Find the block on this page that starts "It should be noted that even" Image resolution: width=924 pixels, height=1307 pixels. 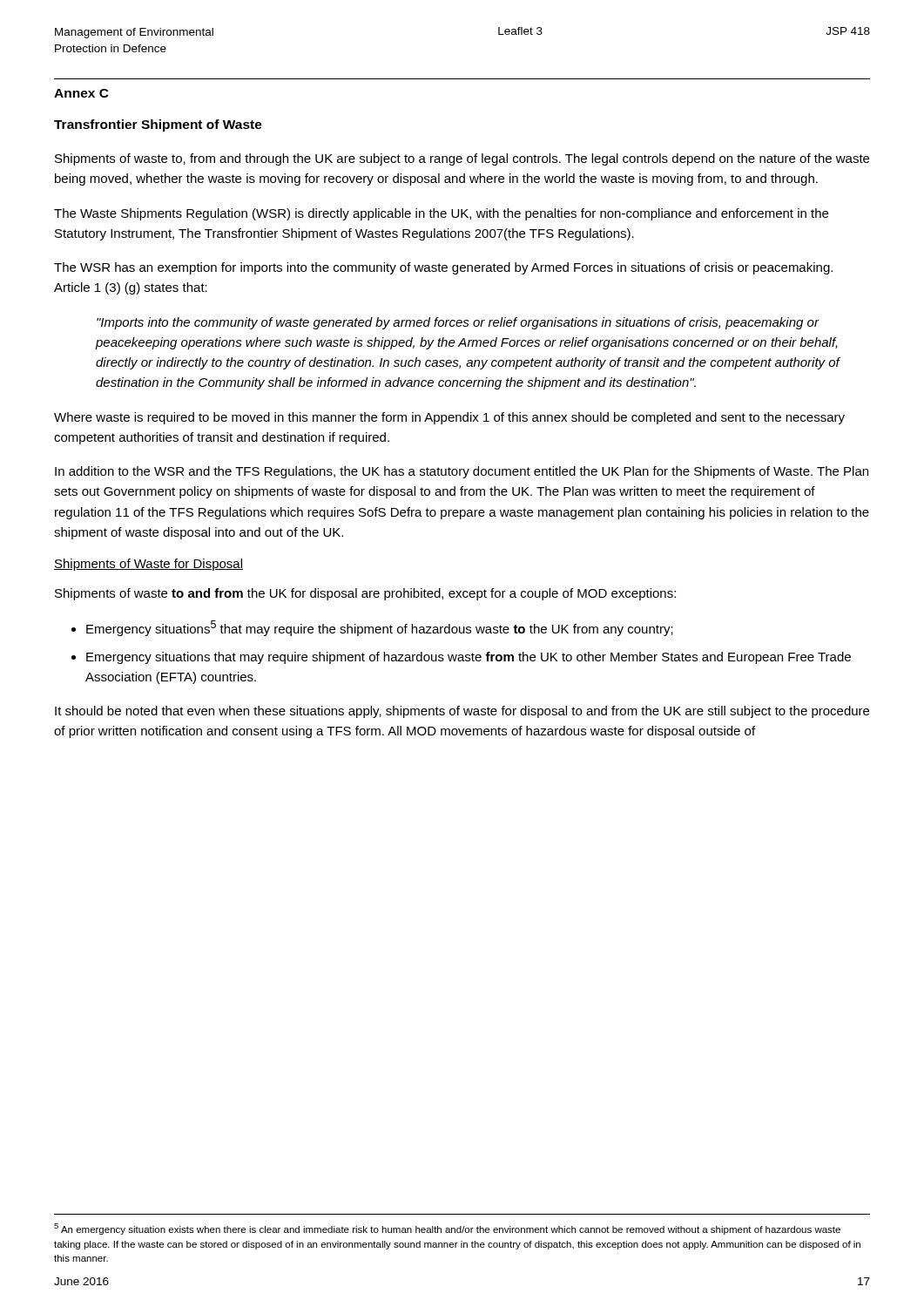coord(462,721)
